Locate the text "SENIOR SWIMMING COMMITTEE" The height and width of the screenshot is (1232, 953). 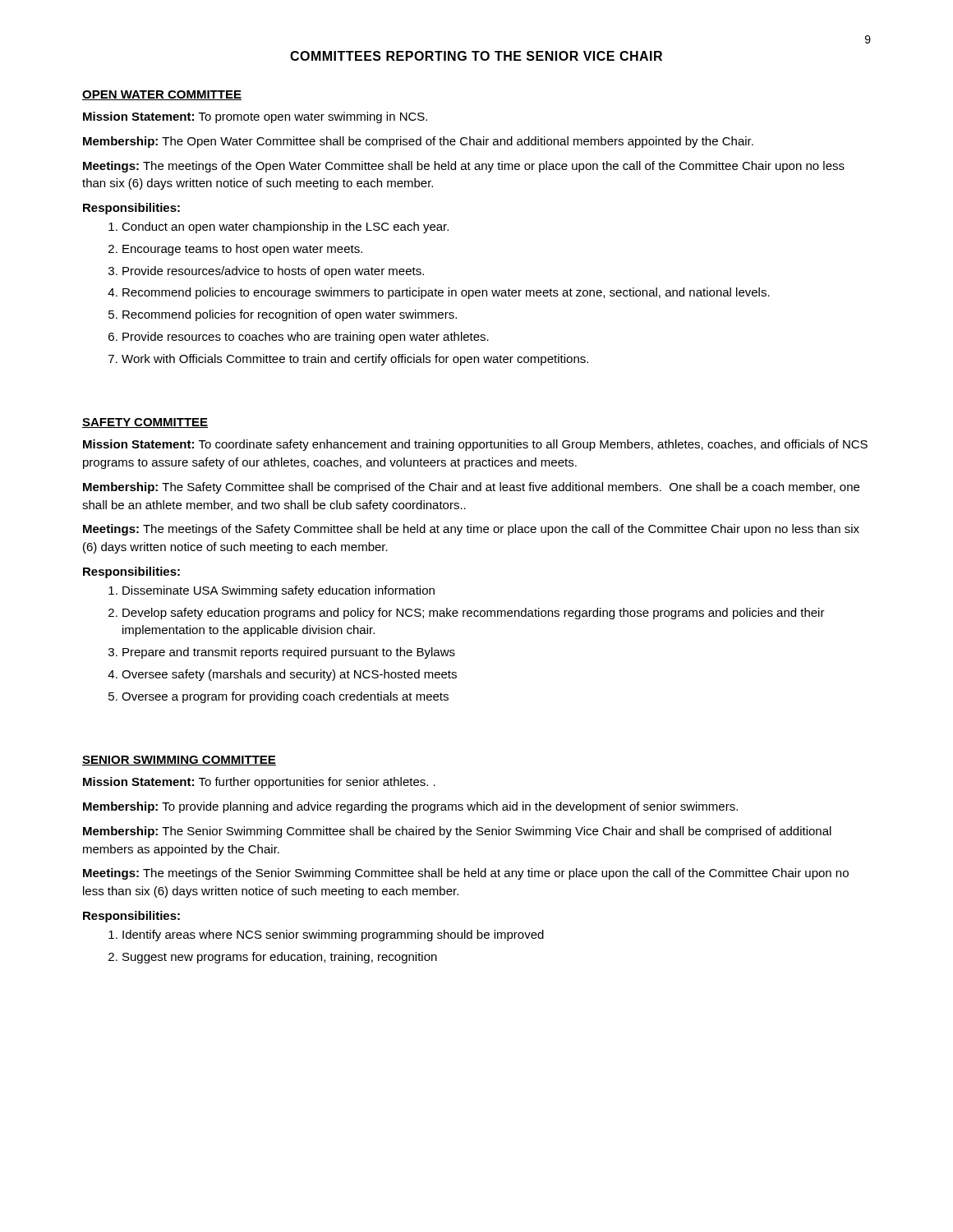(x=179, y=760)
